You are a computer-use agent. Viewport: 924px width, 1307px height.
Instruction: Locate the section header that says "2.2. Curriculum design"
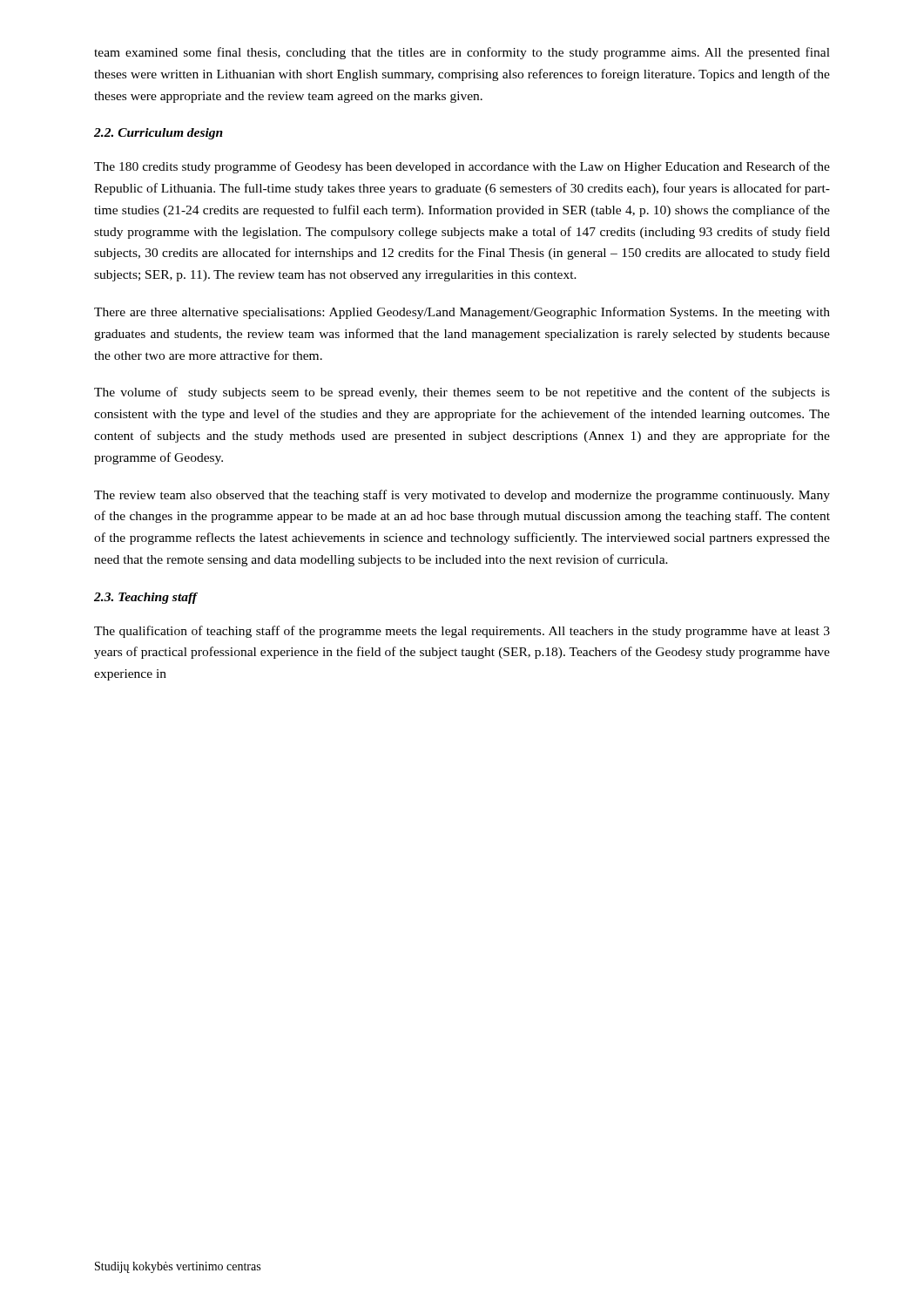click(x=158, y=134)
